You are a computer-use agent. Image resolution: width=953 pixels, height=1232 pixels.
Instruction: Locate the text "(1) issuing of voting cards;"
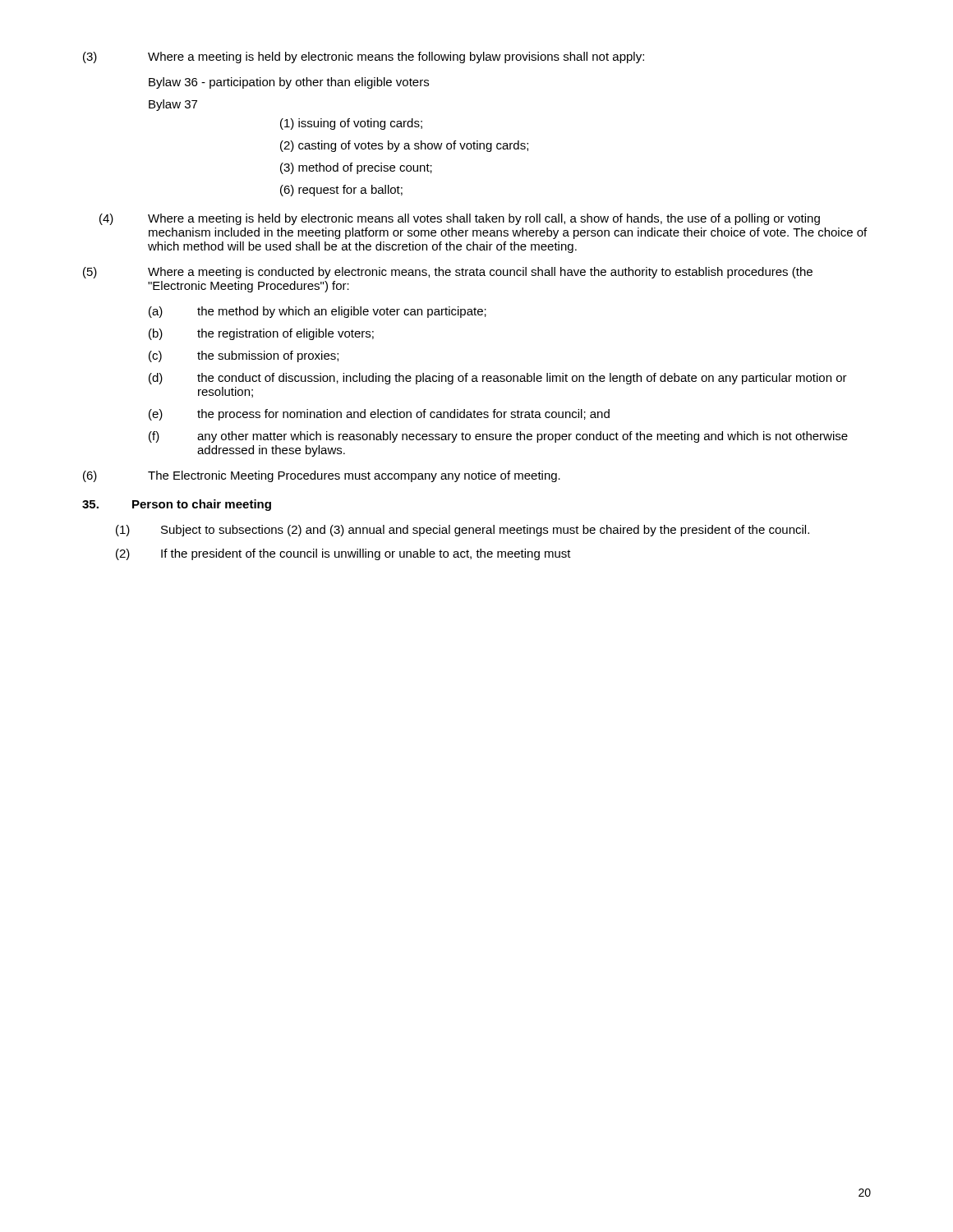[351, 123]
